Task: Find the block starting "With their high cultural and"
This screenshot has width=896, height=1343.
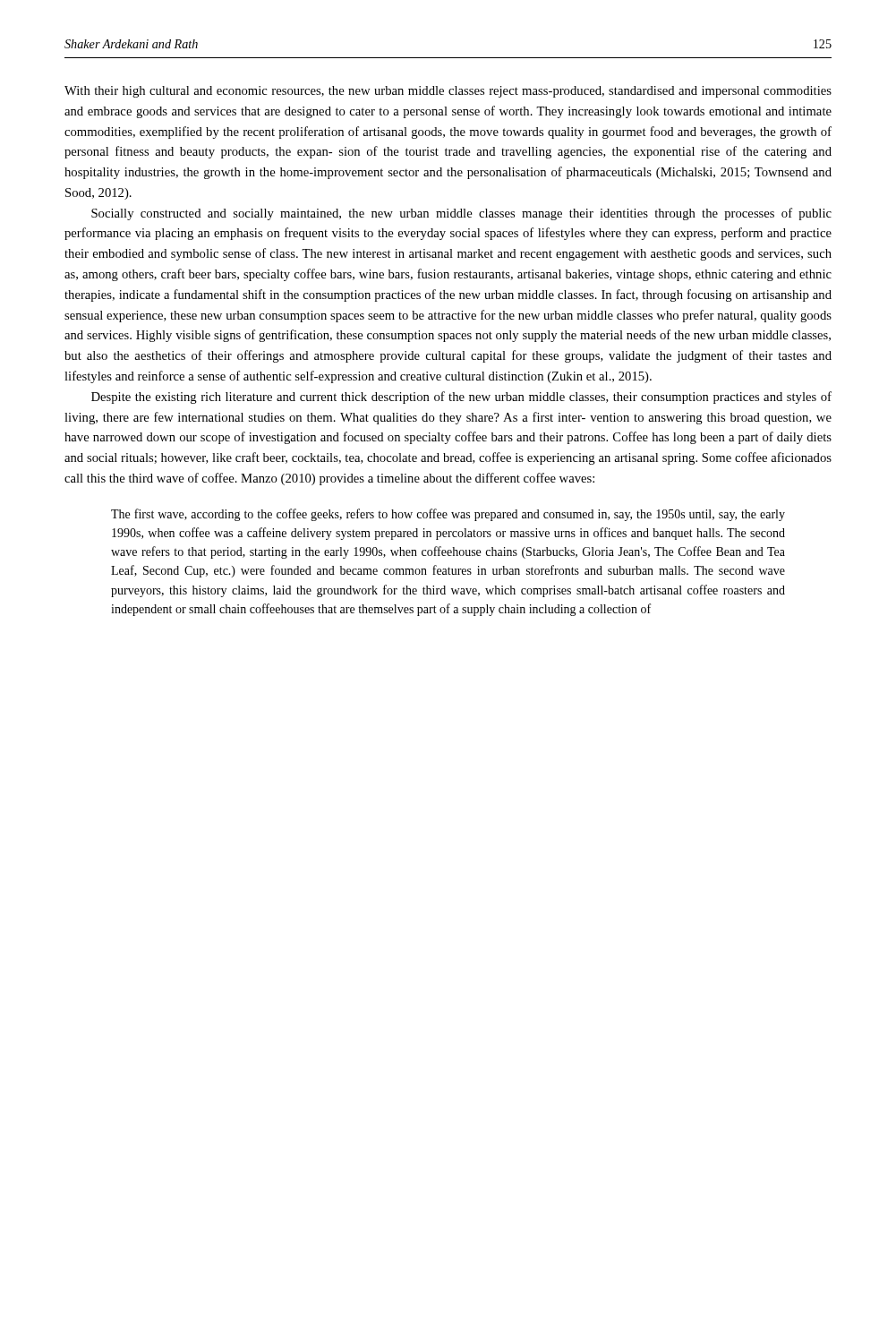Action: pyautogui.click(x=448, y=142)
